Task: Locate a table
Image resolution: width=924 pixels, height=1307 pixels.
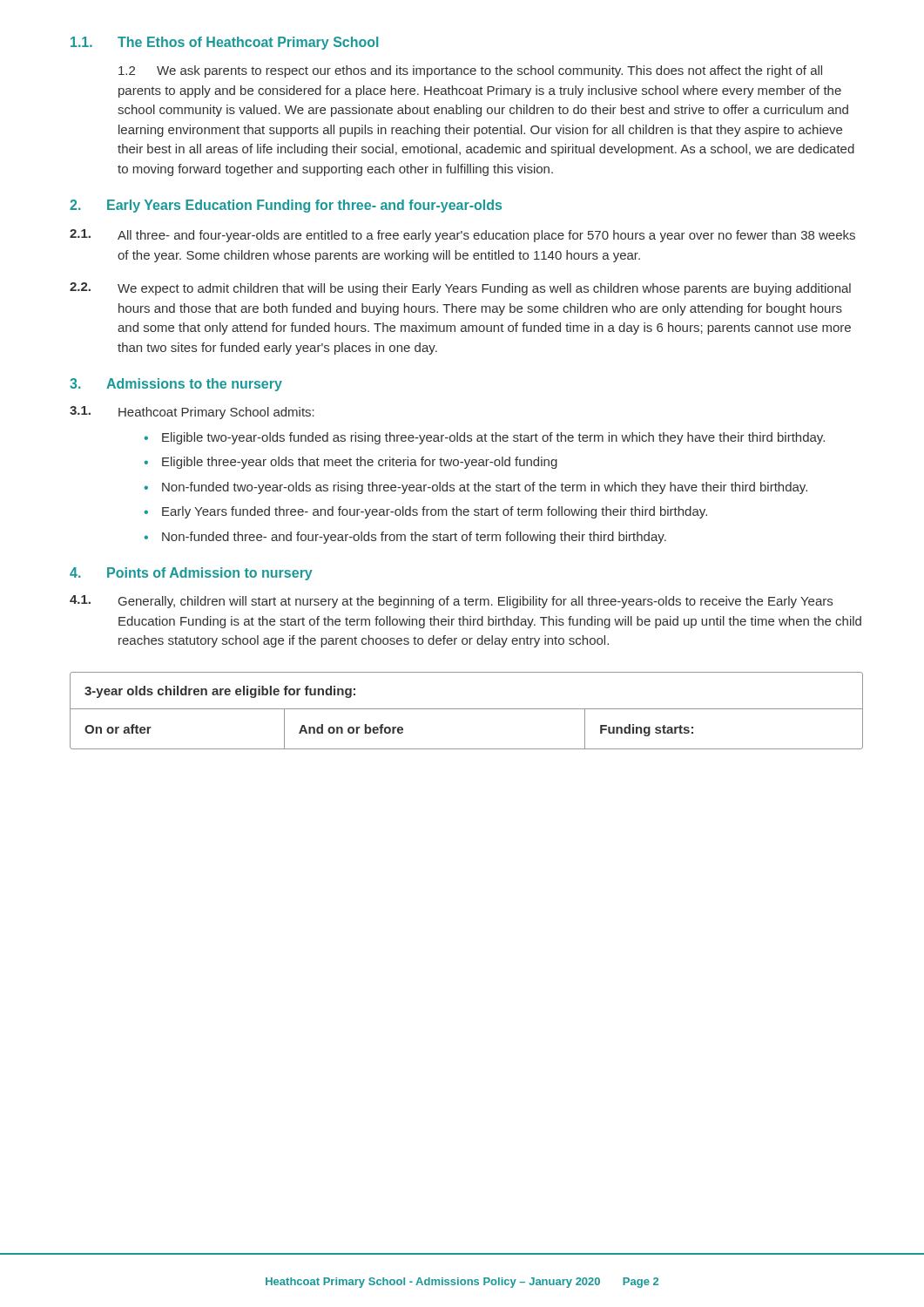Action: 466,710
